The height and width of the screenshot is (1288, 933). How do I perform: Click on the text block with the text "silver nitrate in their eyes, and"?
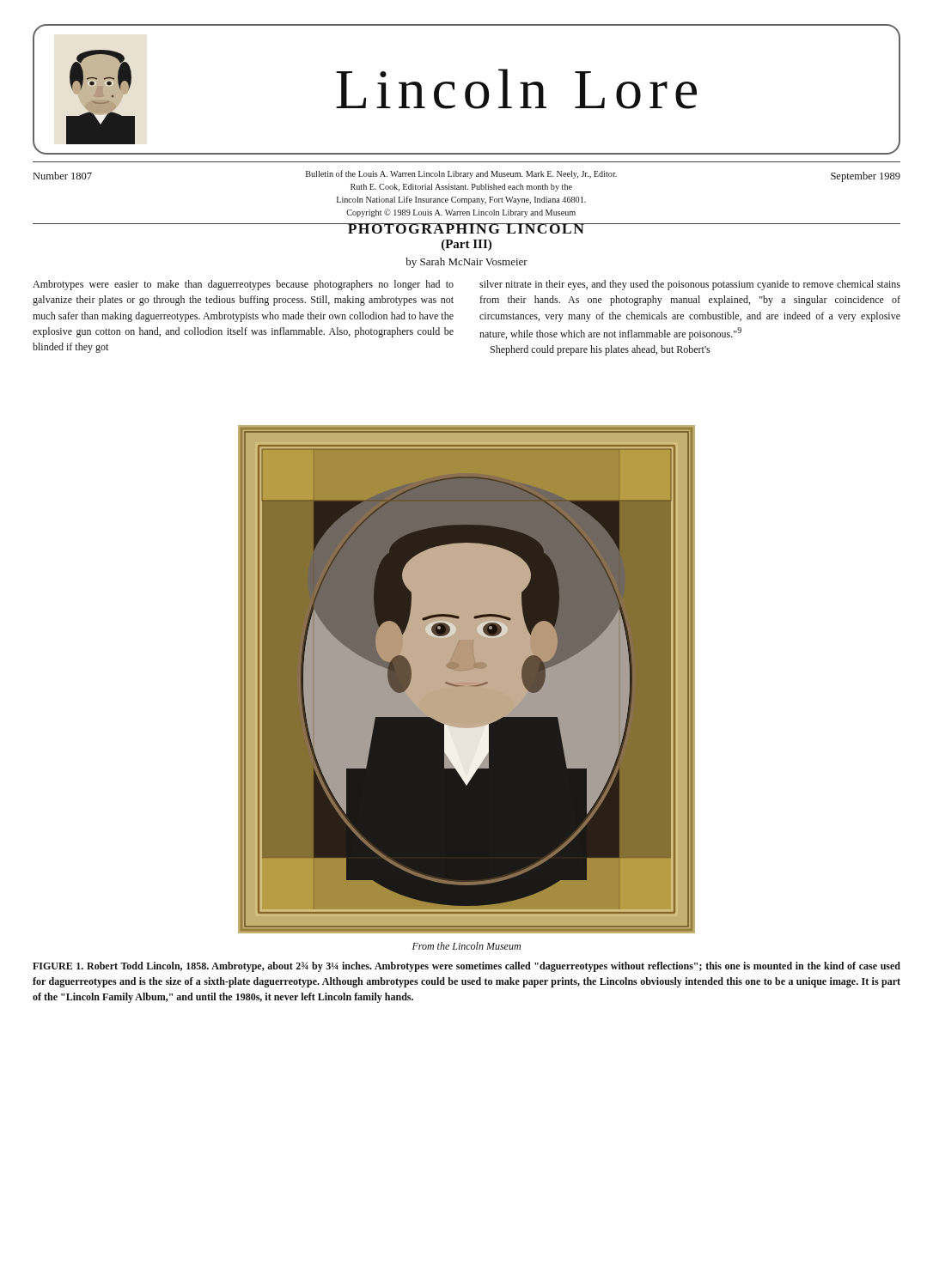pyautogui.click(x=690, y=317)
